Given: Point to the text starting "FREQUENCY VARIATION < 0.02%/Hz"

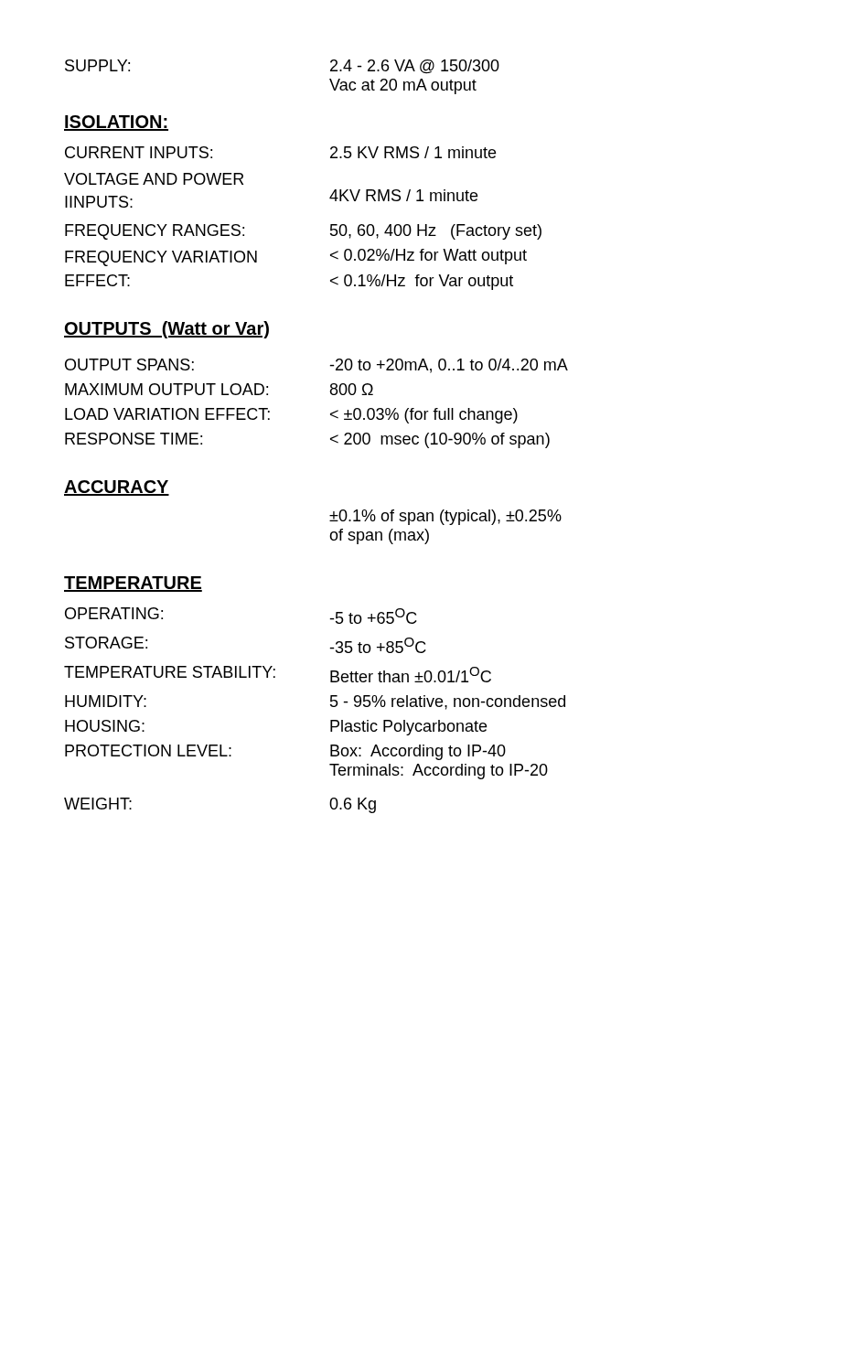Looking at the screenshot, I should (434, 257).
